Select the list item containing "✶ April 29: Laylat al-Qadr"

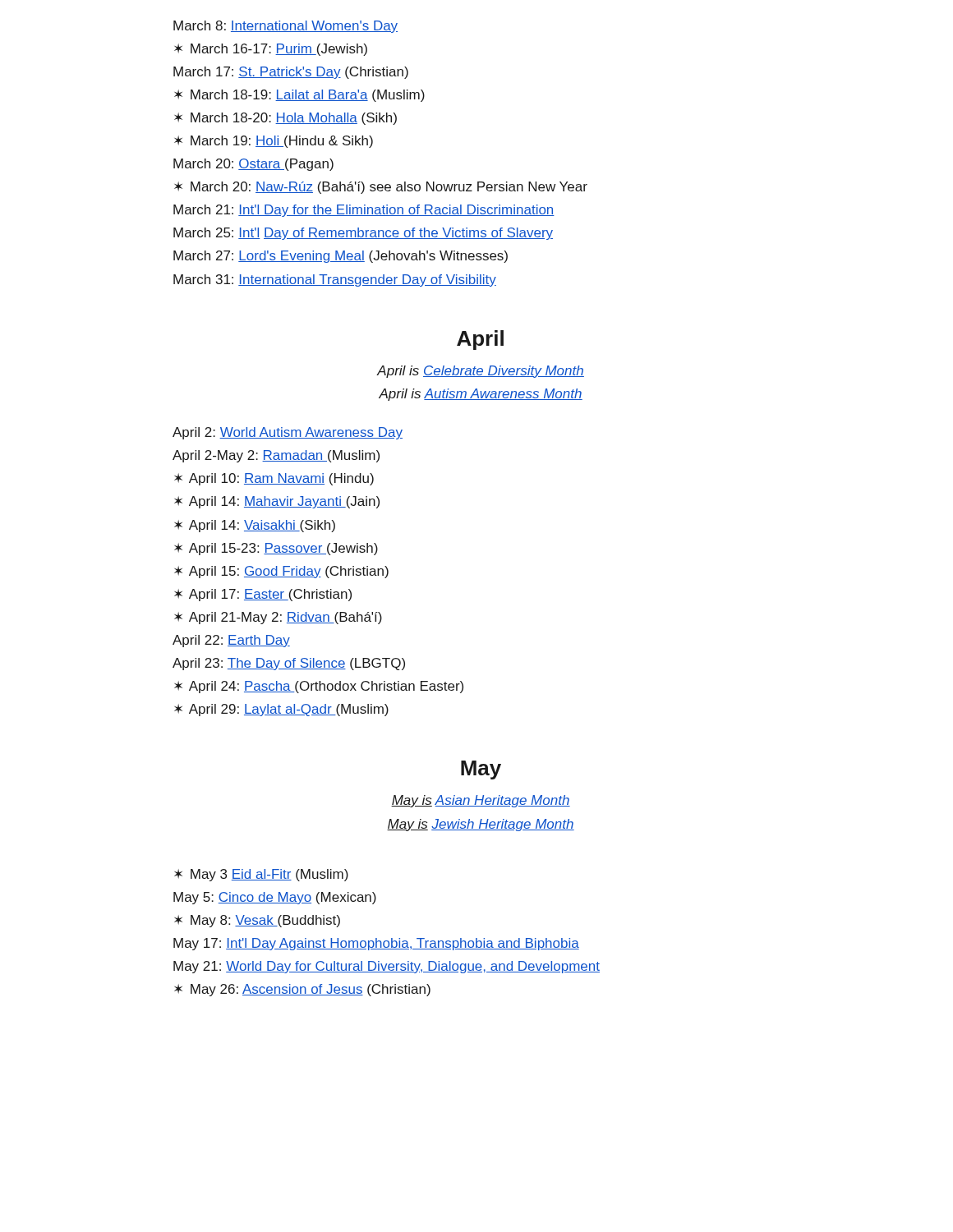tap(281, 710)
